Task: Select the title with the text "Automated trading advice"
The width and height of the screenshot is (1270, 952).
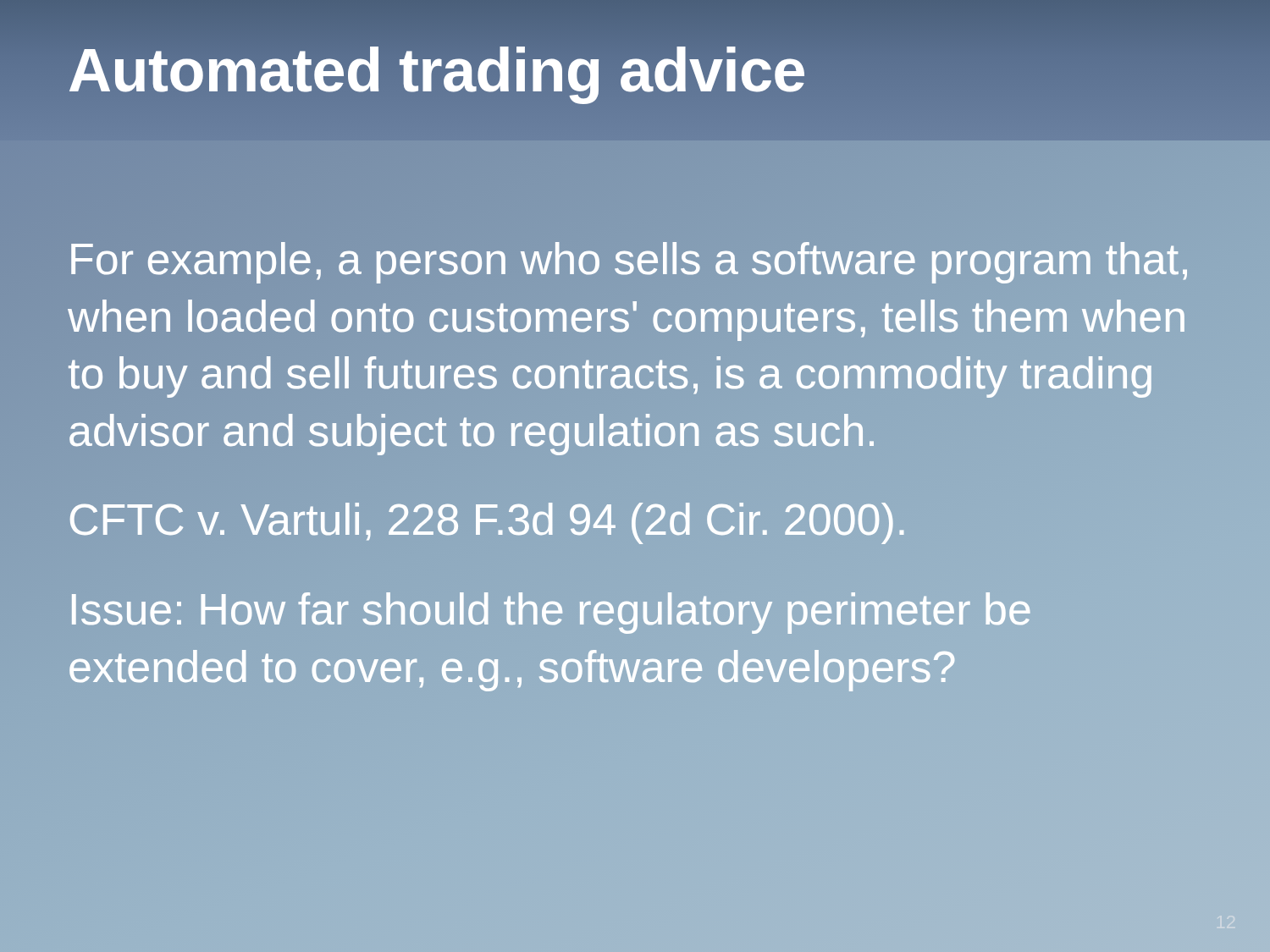Action: 635,70
